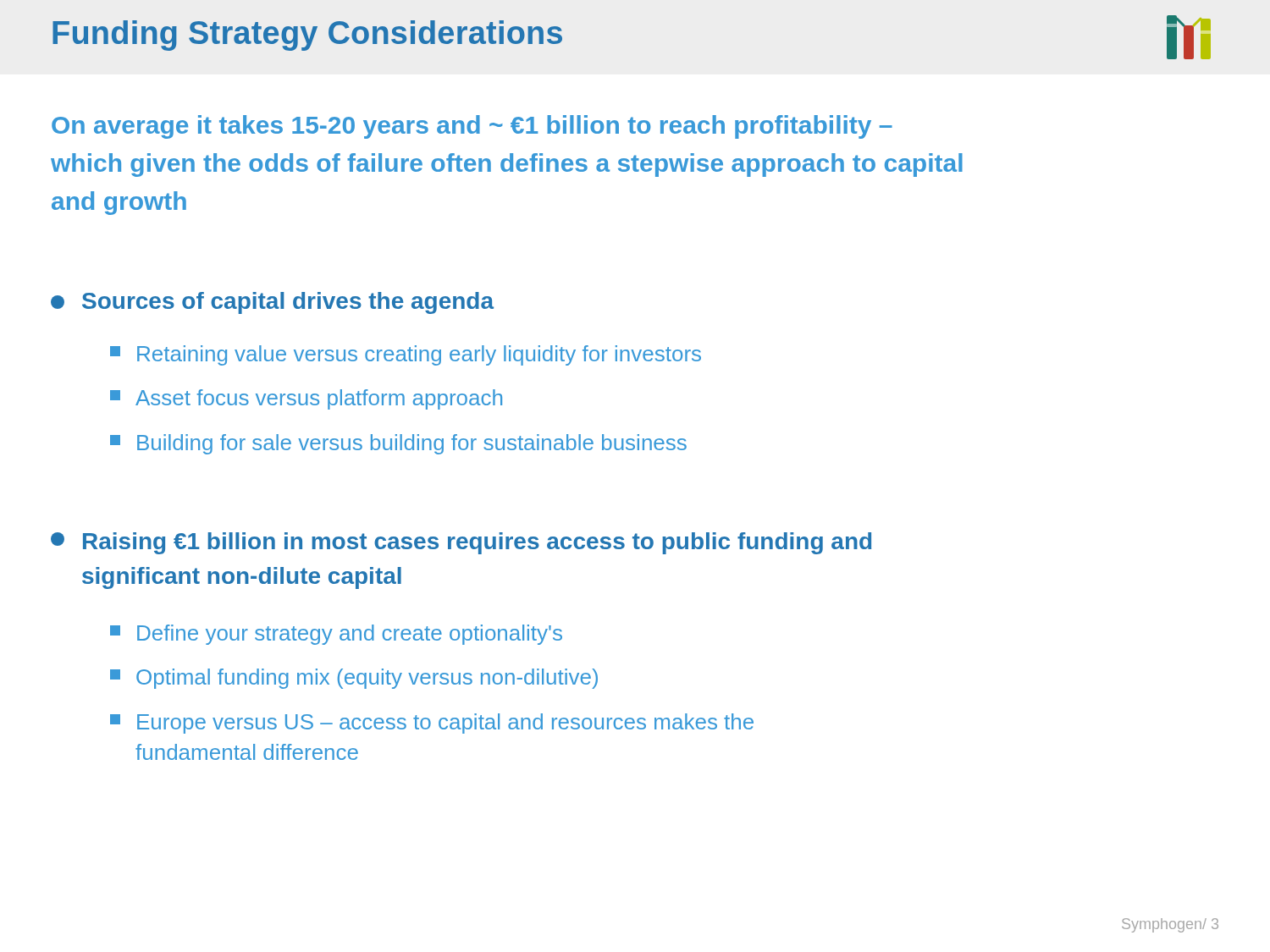Find the logo
Image resolution: width=1270 pixels, height=952 pixels.
[x=1196, y=37]
